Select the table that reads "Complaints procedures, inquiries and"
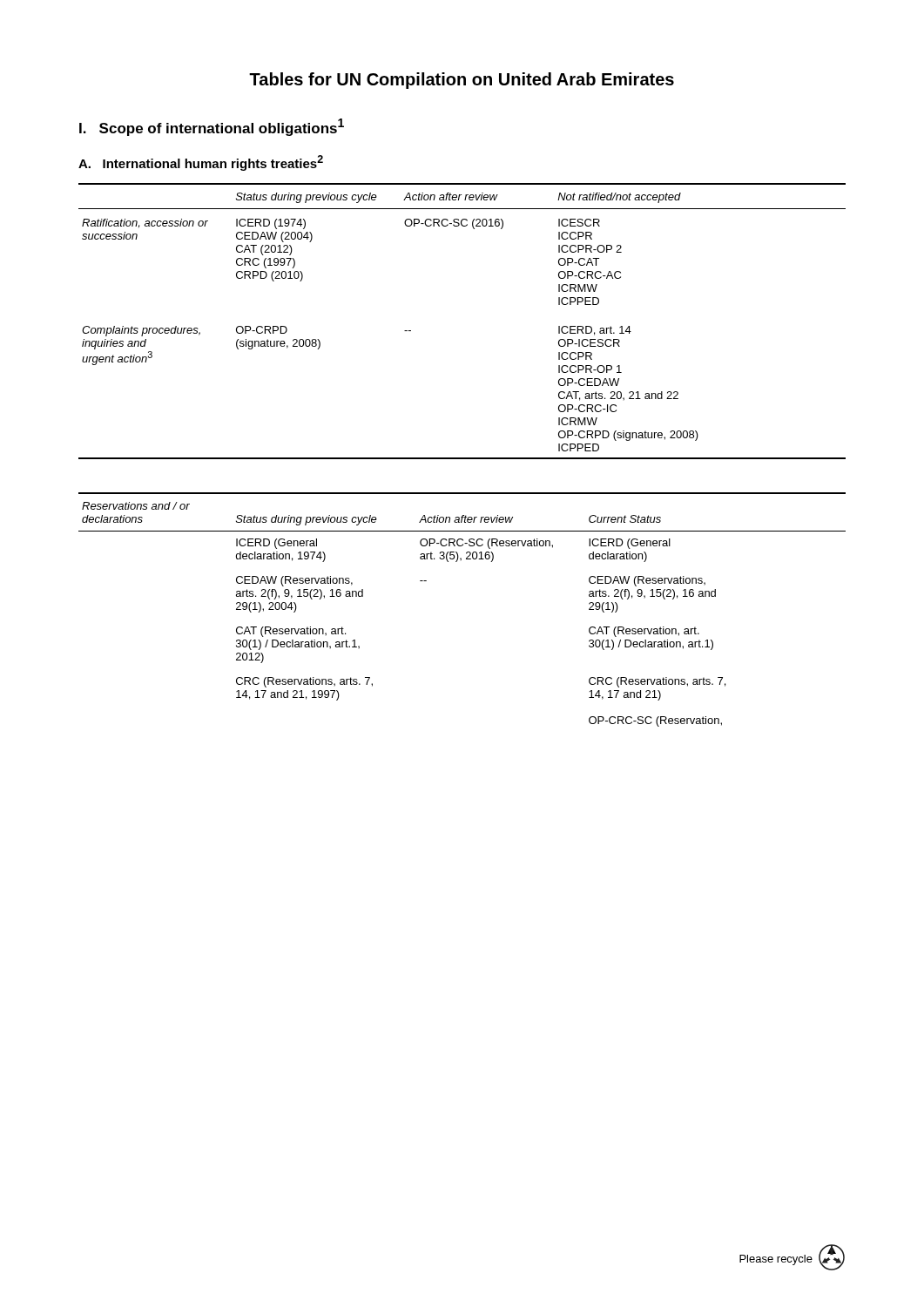Image resolution: width=924 pixels, height=1307 pixels. point(462,323)
